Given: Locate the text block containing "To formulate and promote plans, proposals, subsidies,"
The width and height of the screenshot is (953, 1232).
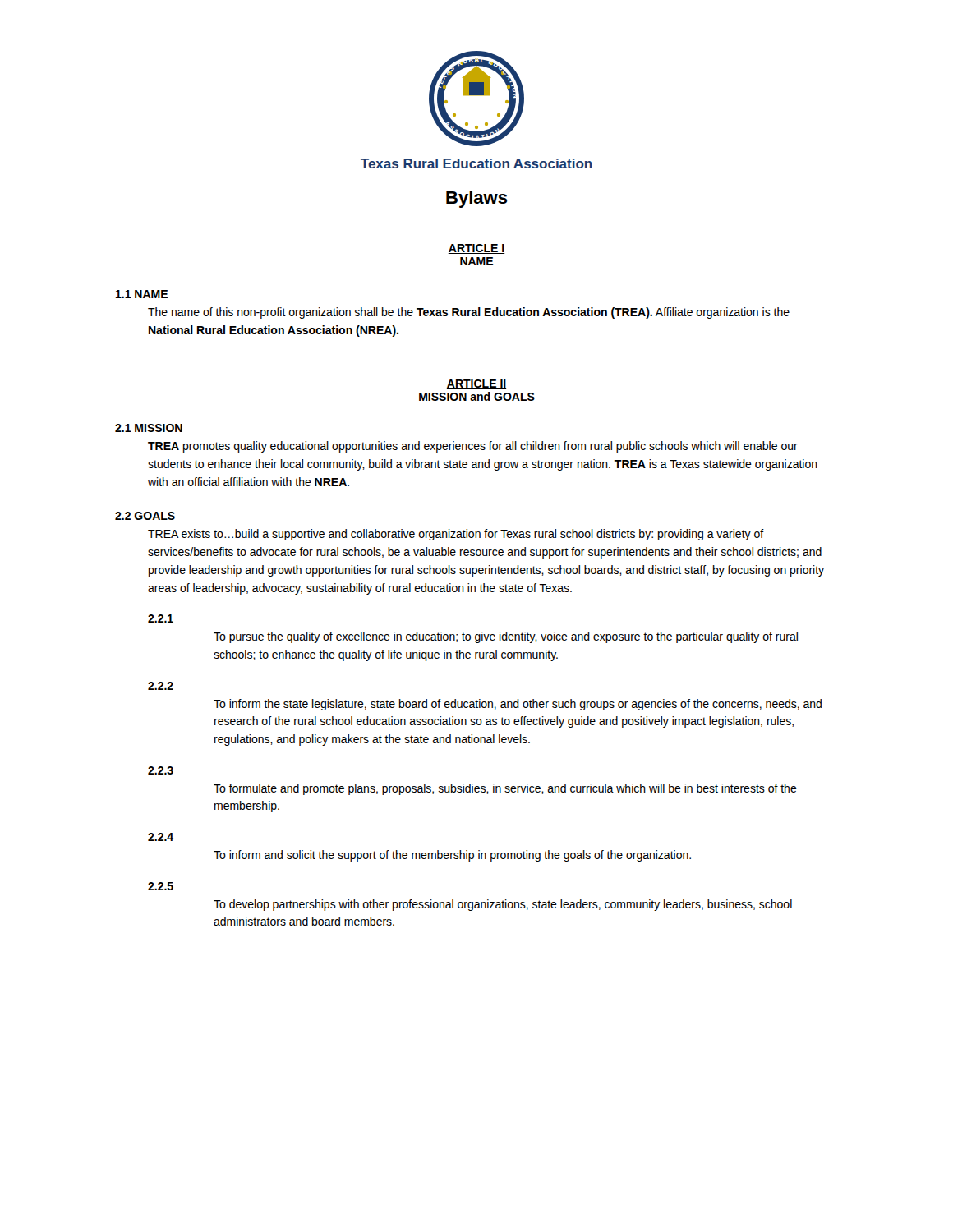Looking at the screenshot, I should [505, 797].
